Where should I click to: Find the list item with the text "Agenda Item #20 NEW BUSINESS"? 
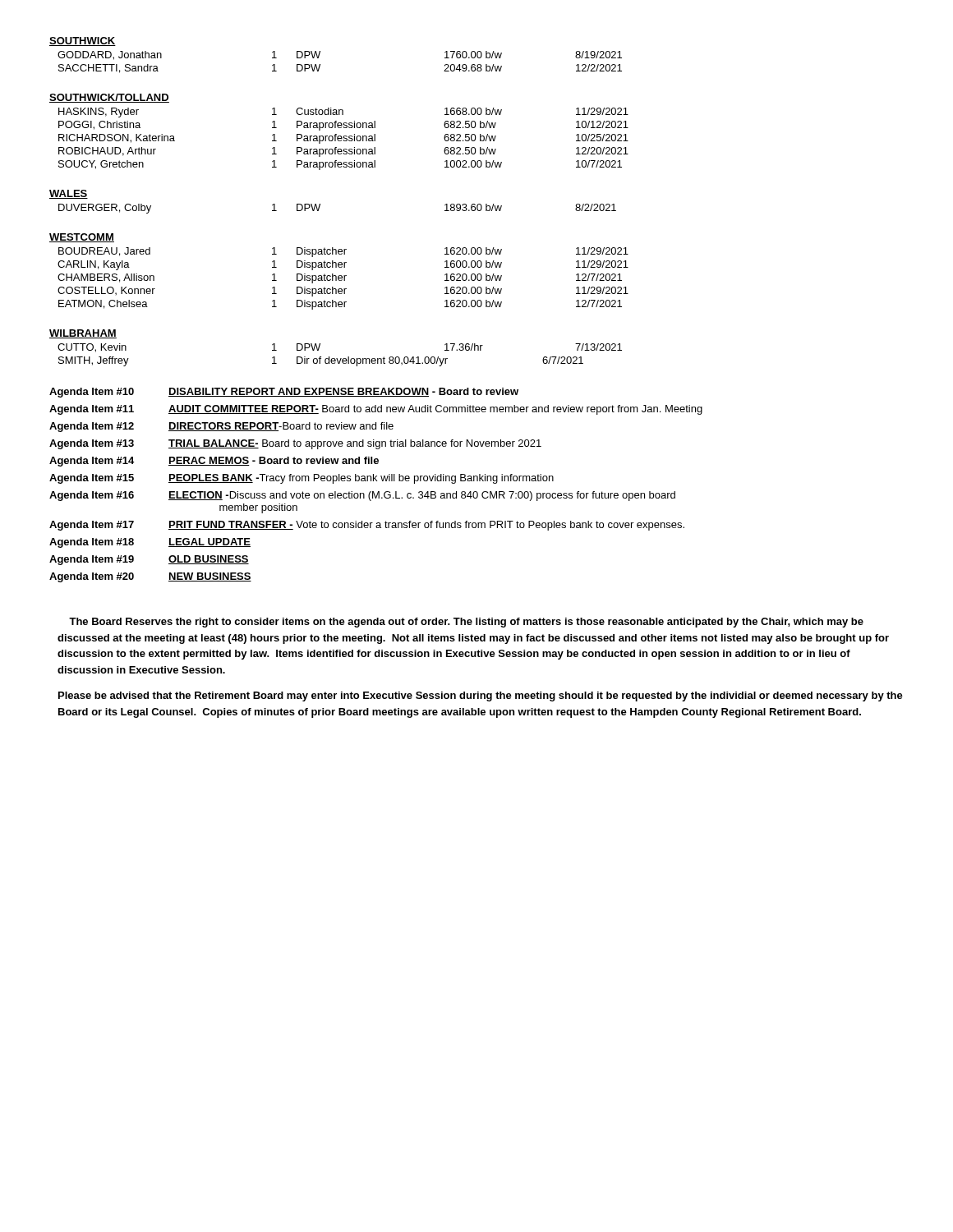click(x=92, y=577)
